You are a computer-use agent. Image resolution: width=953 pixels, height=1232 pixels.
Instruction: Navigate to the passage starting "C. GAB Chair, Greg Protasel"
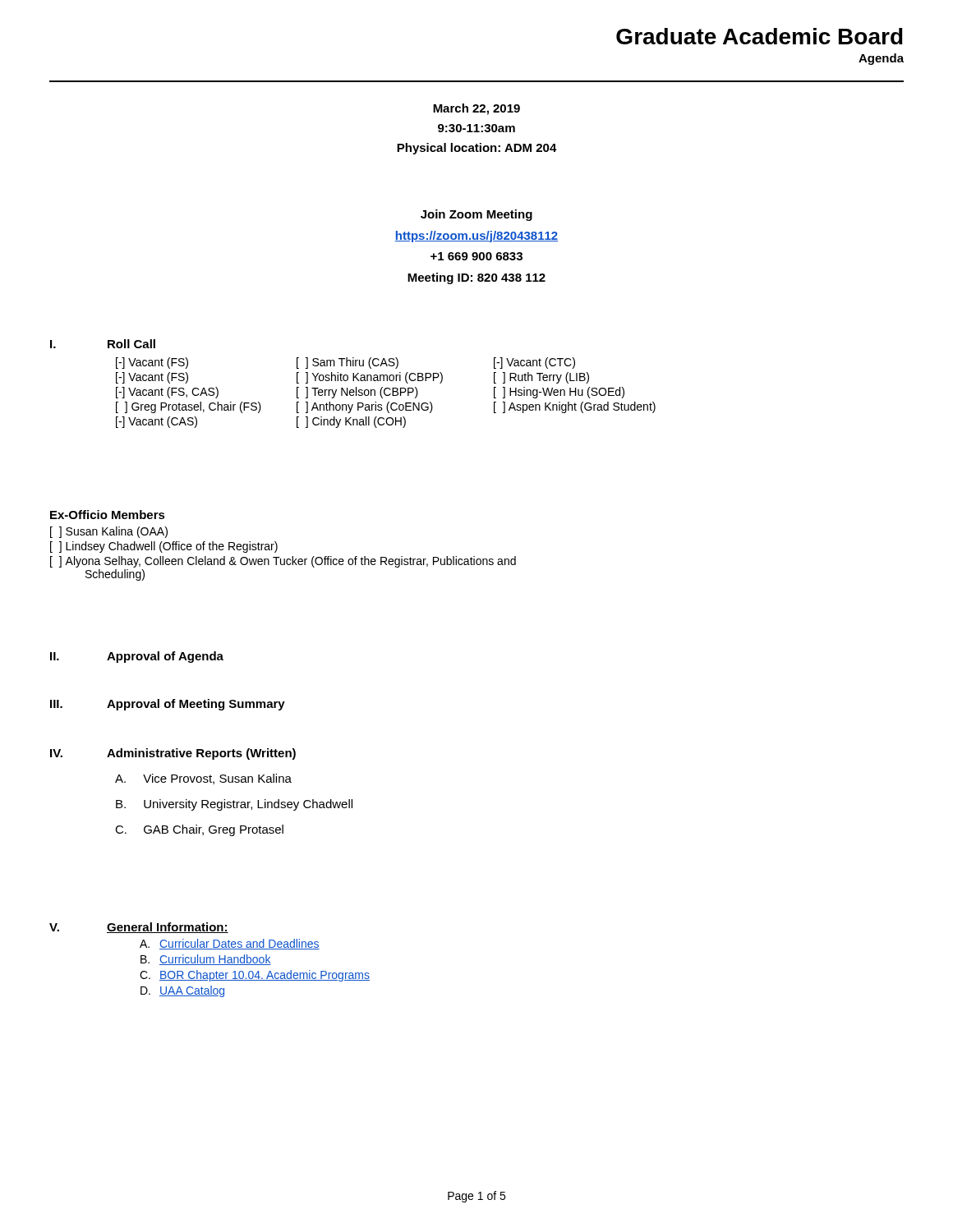[x=200, y=829]
